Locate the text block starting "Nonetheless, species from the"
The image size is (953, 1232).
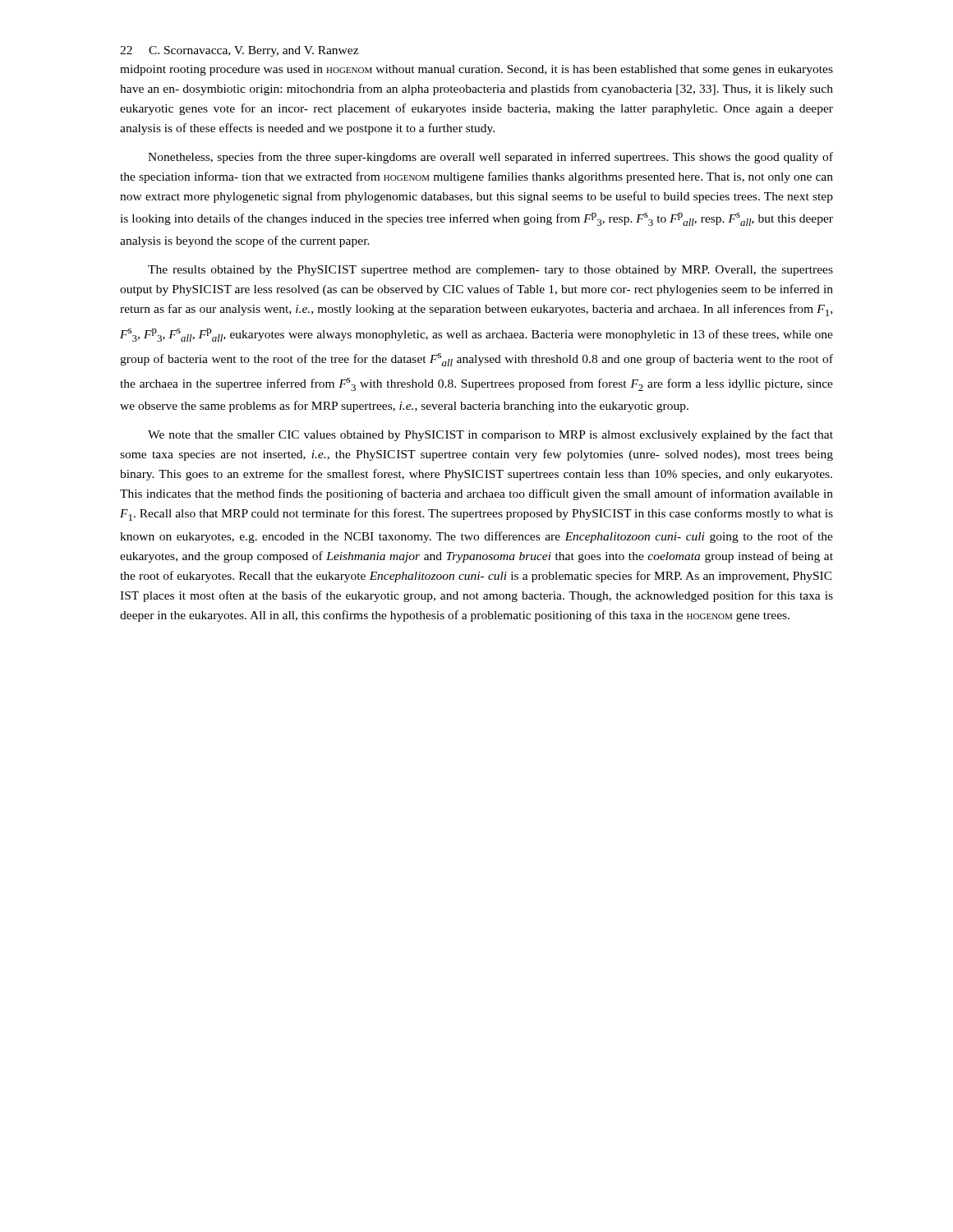(x=476, y=199)
